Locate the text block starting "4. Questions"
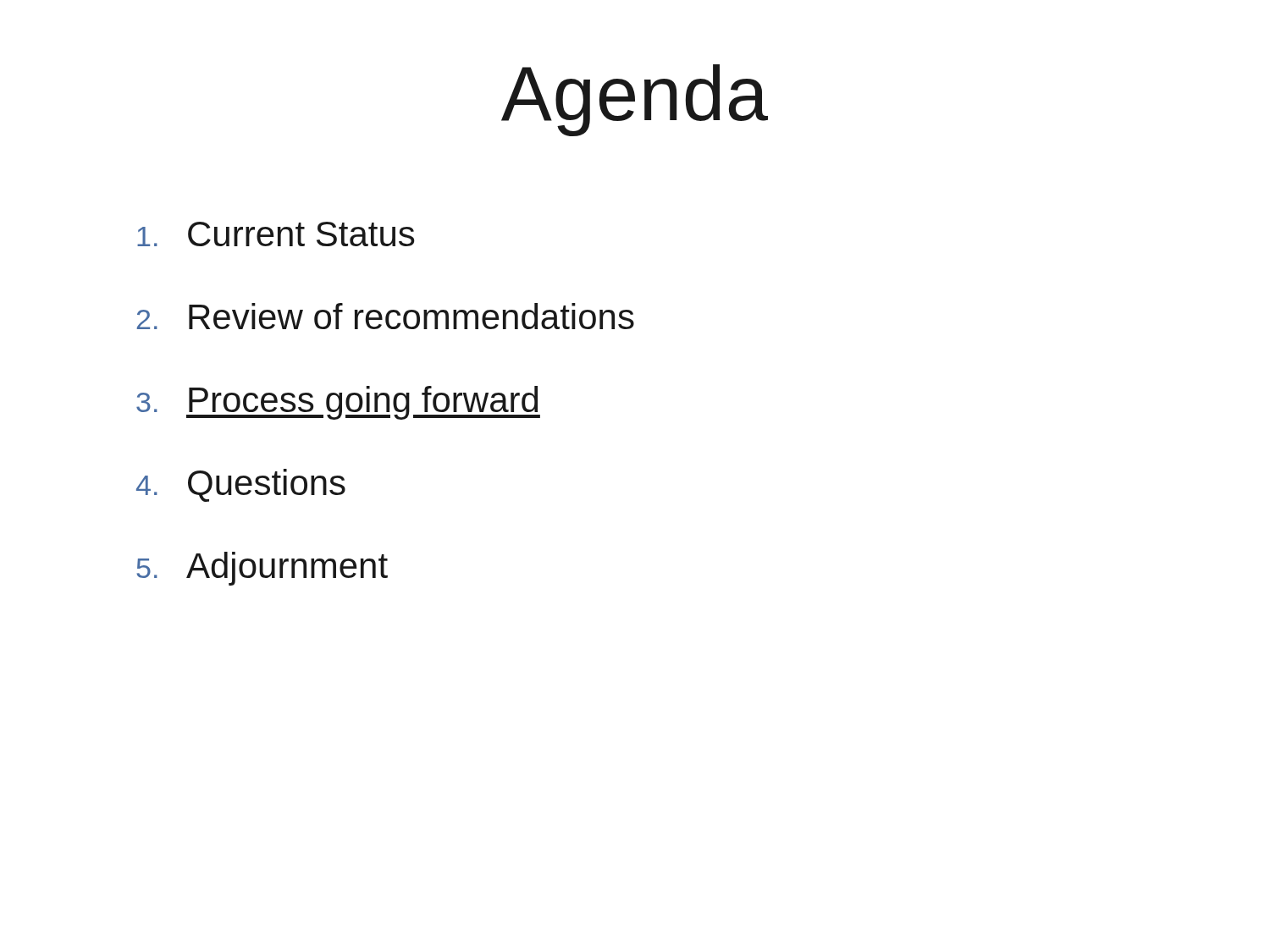Image resolution: width=1270 pixels, height=952 pixels. coord(241,483)
